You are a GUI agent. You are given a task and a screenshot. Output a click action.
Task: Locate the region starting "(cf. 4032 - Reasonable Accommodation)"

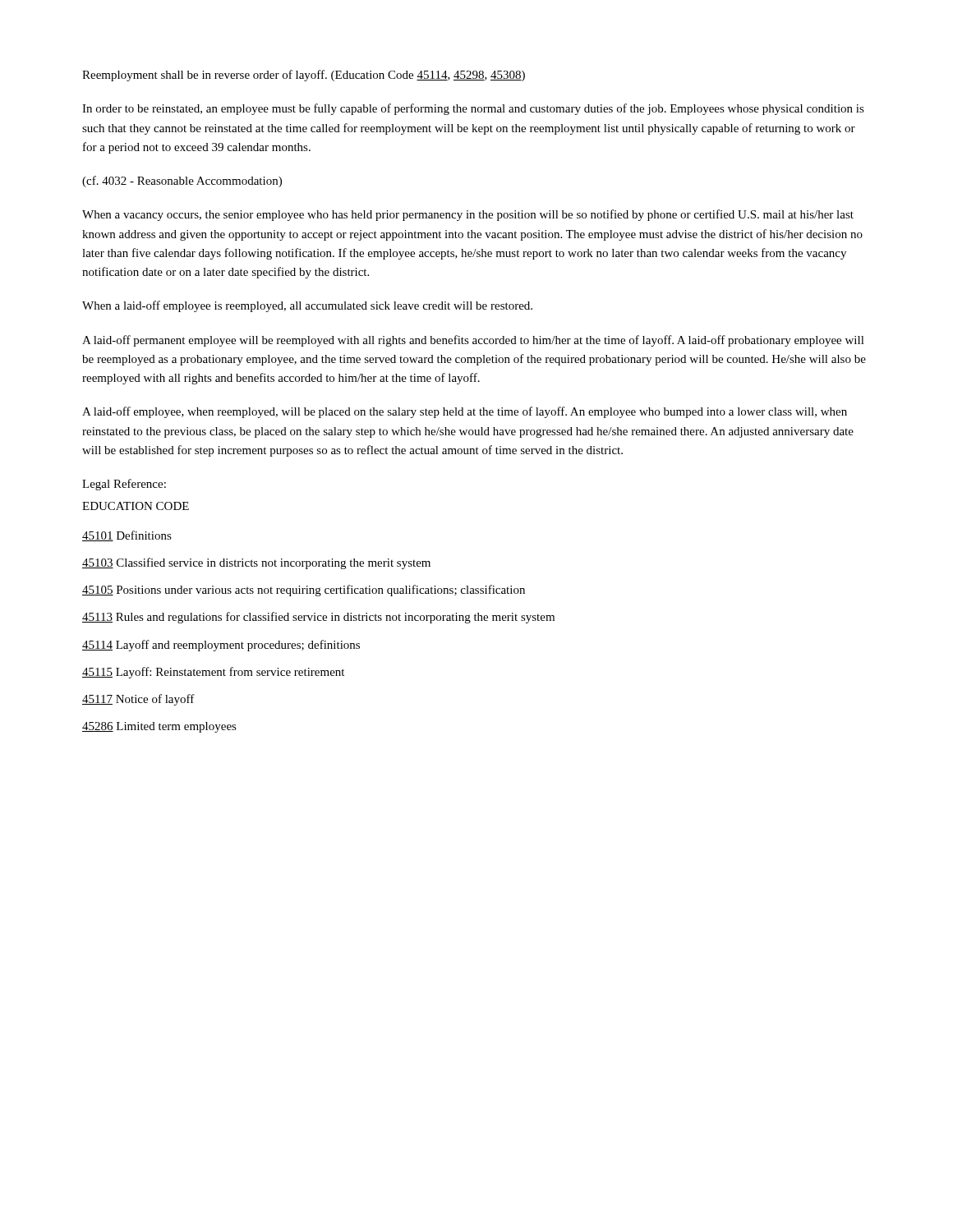[x=182, y=181]
